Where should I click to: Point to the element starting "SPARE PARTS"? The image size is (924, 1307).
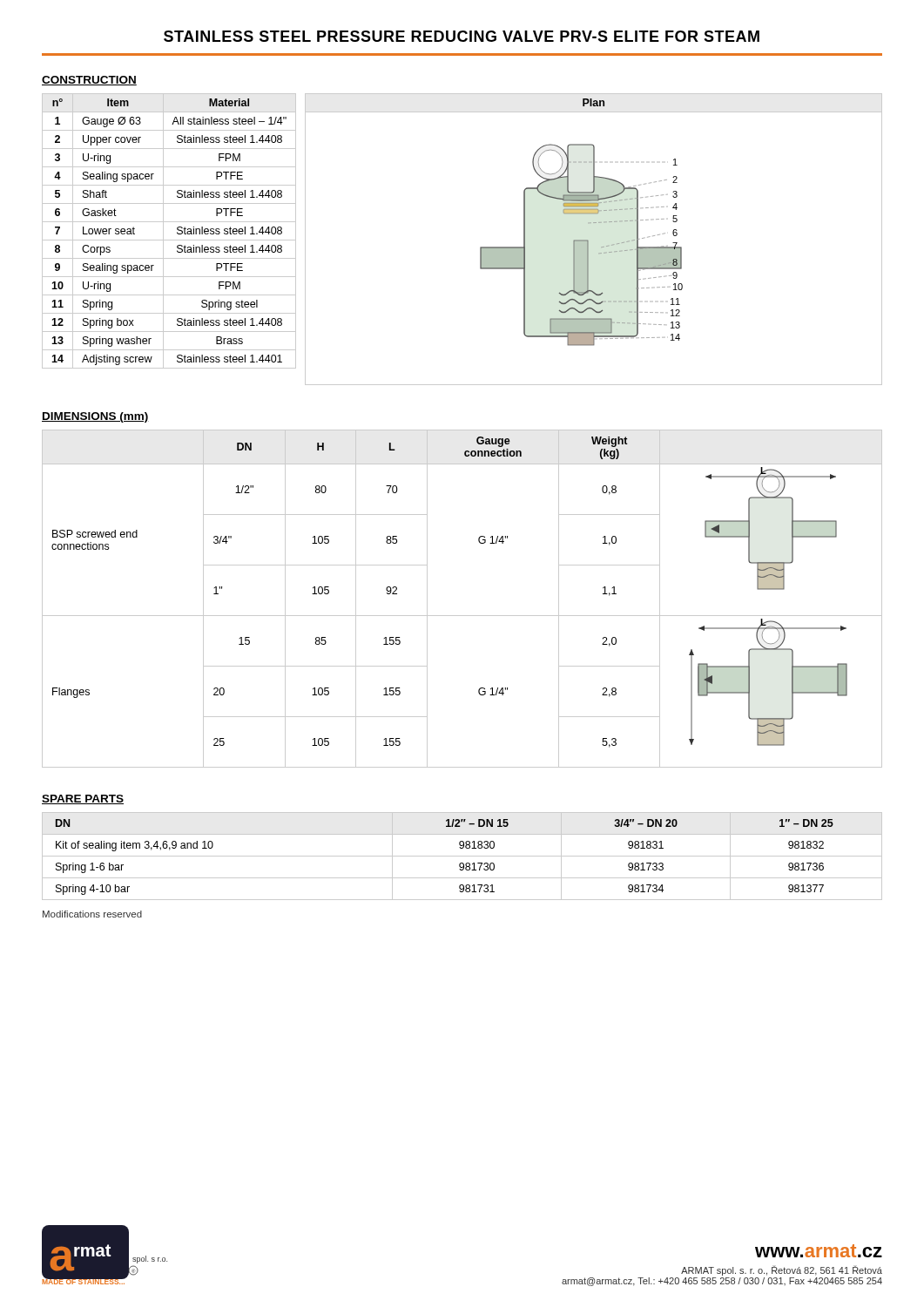[x=83, y=799]
